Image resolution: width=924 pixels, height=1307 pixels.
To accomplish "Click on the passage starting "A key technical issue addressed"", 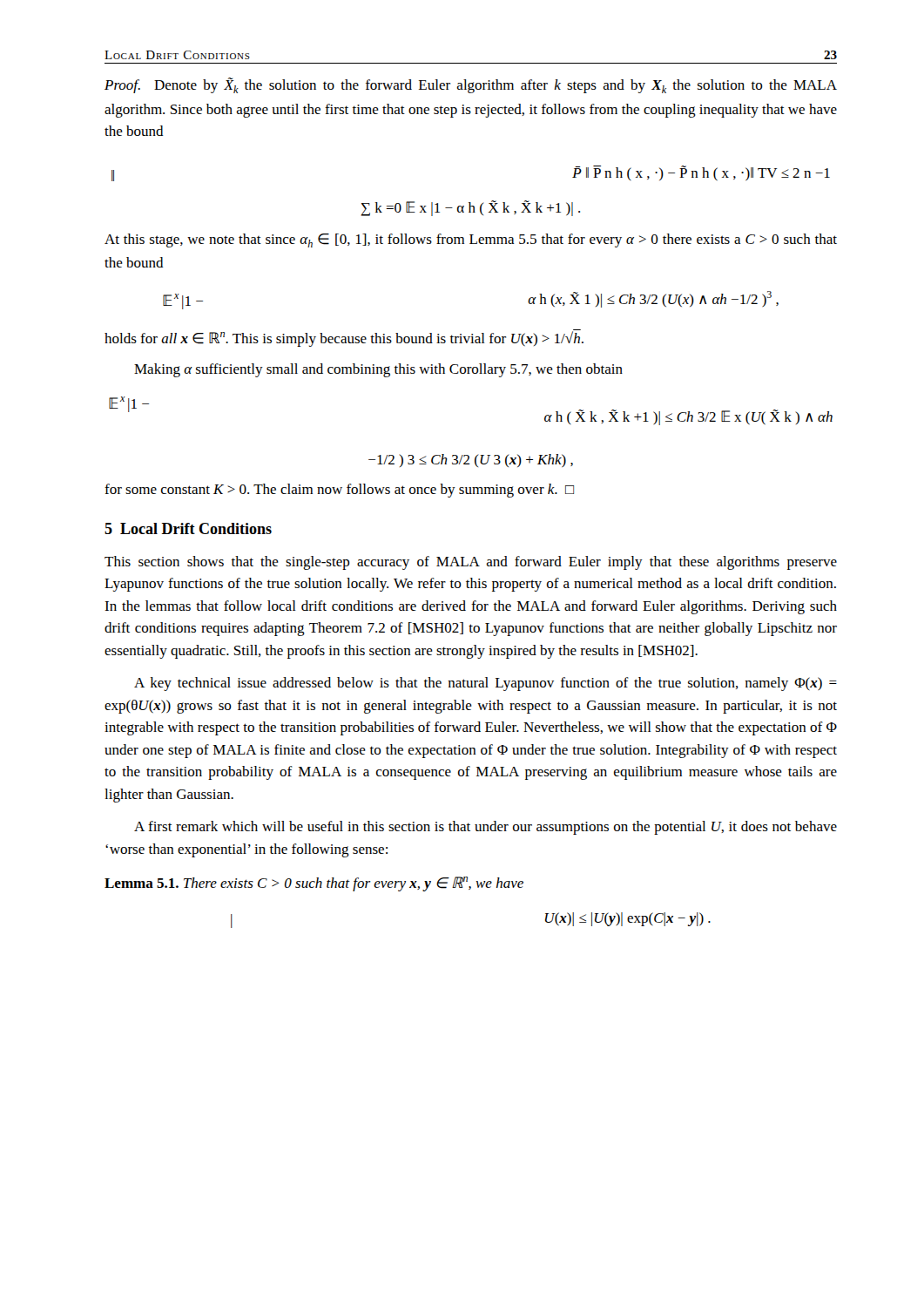I will (471, 739).
